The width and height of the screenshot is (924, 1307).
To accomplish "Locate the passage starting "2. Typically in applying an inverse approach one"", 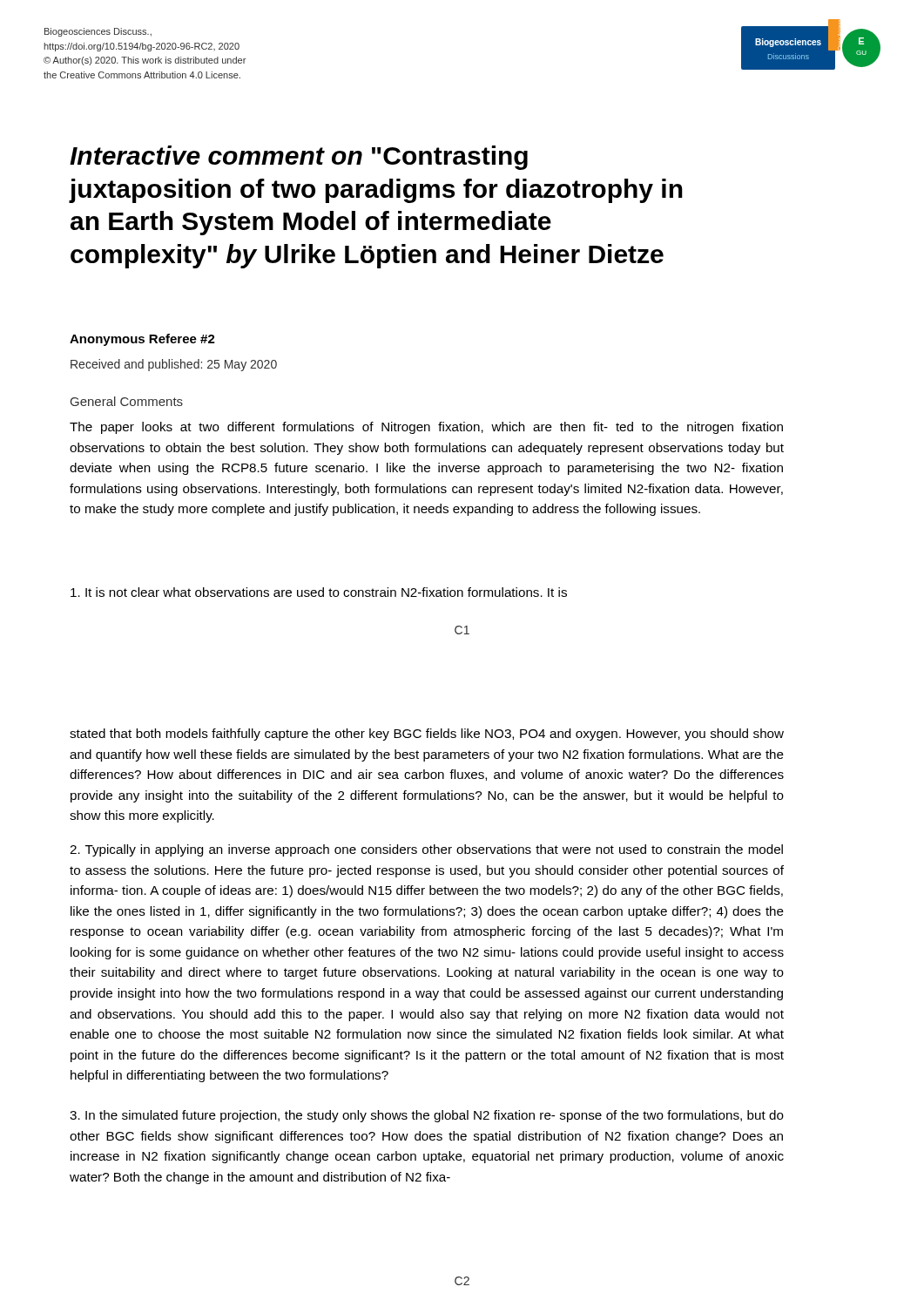I will pyautogui.click(x=427, y=962).
